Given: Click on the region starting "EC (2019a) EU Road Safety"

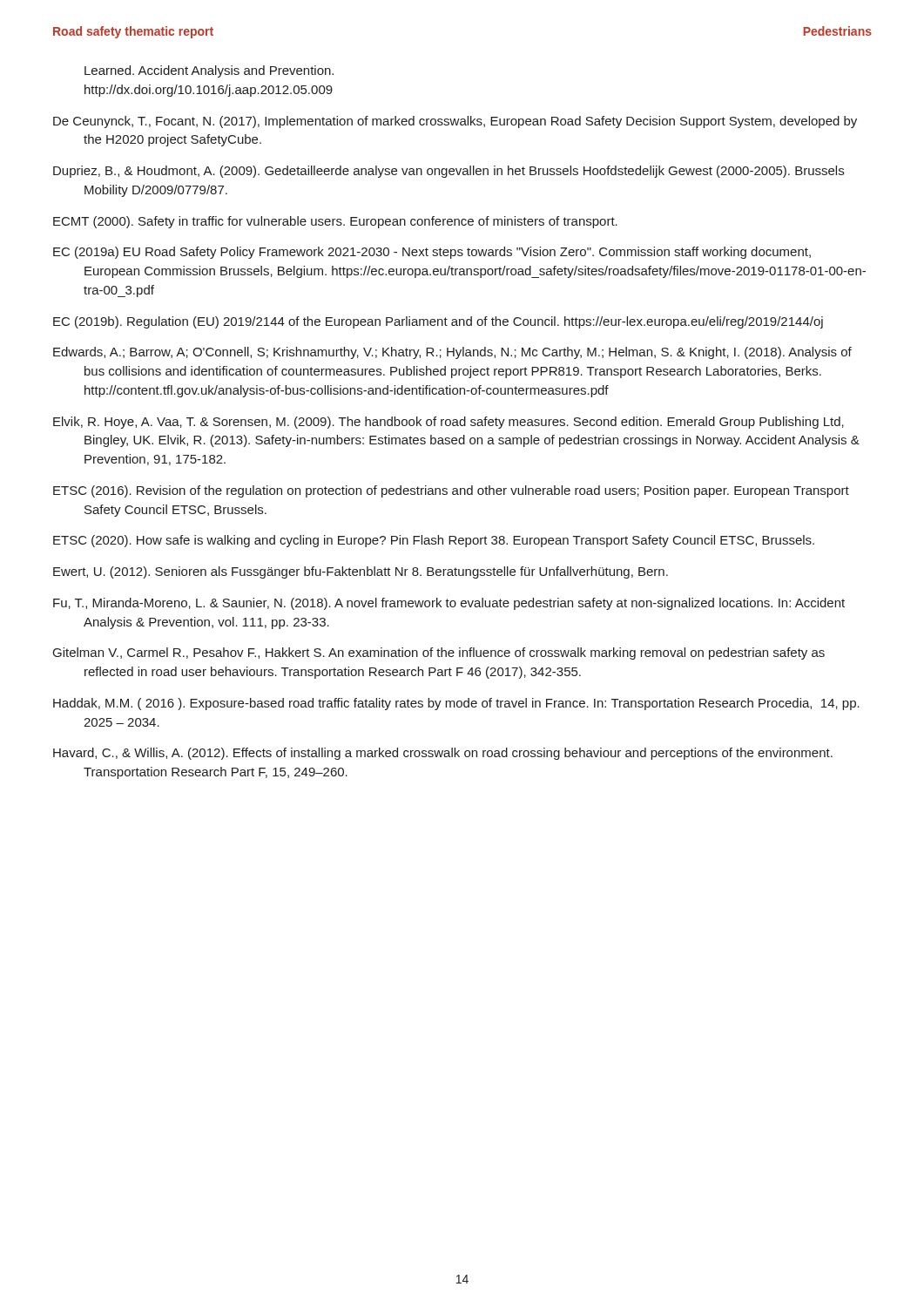Looking at the screenshot, I should (459, 271).
